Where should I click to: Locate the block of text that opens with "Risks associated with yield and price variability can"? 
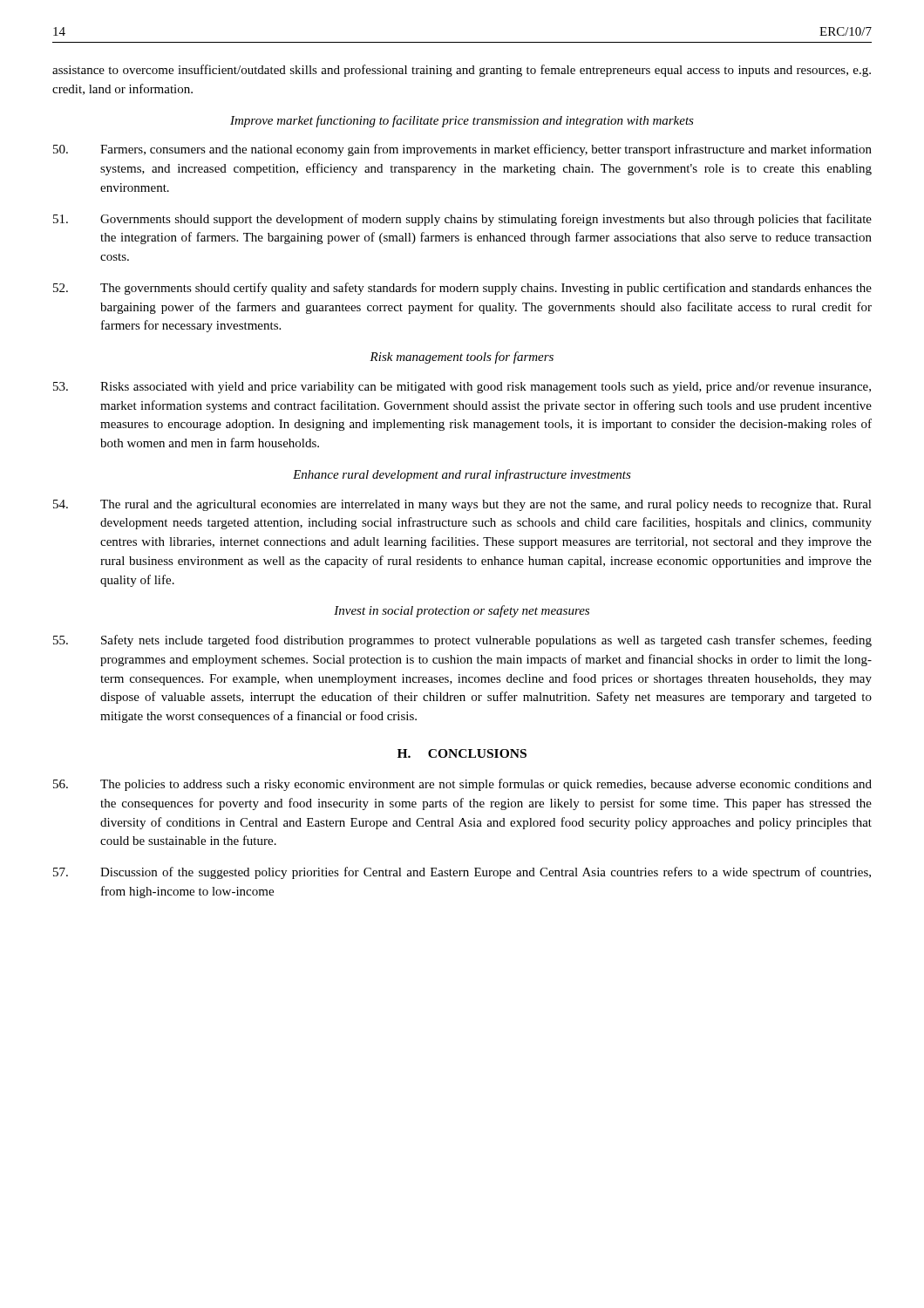click(x=462, y=415)
